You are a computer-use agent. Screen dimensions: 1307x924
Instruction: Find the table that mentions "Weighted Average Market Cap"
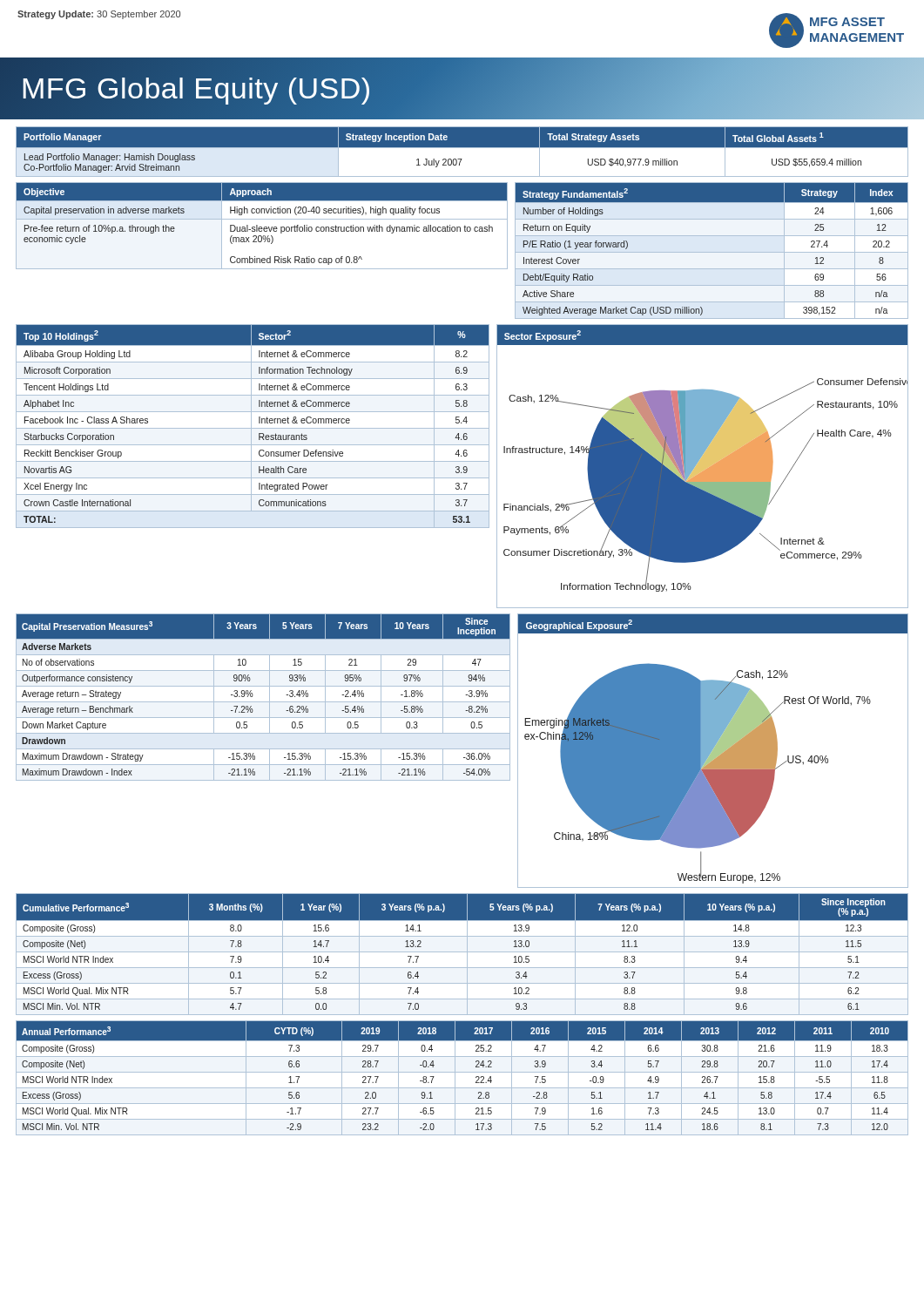[x=711, y=250]
